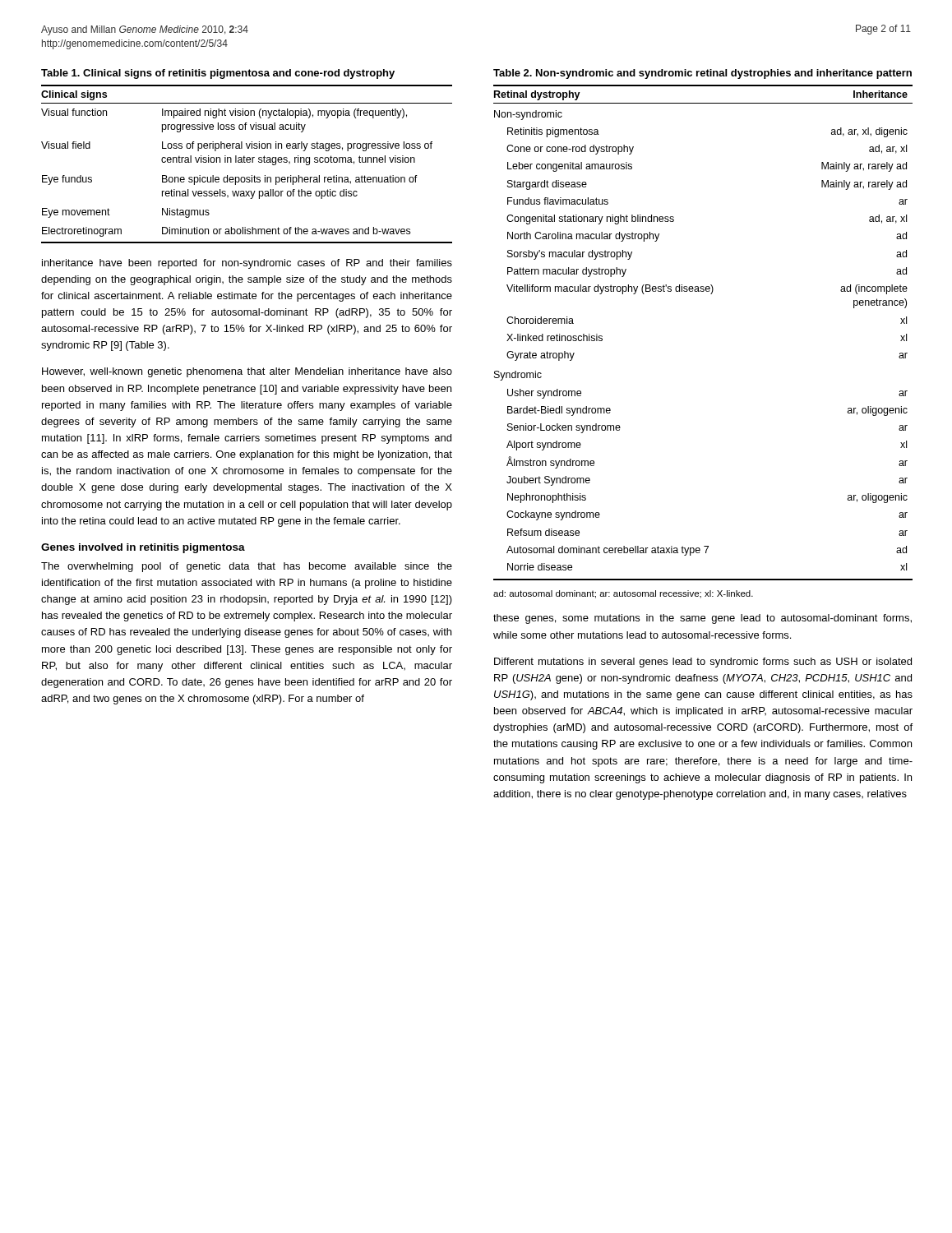Locate the table with the text "Impaired night vision (nyctalopia), myopia"
The height and width of the screenshot is (1233, 952).
click(x=247, y=164)
